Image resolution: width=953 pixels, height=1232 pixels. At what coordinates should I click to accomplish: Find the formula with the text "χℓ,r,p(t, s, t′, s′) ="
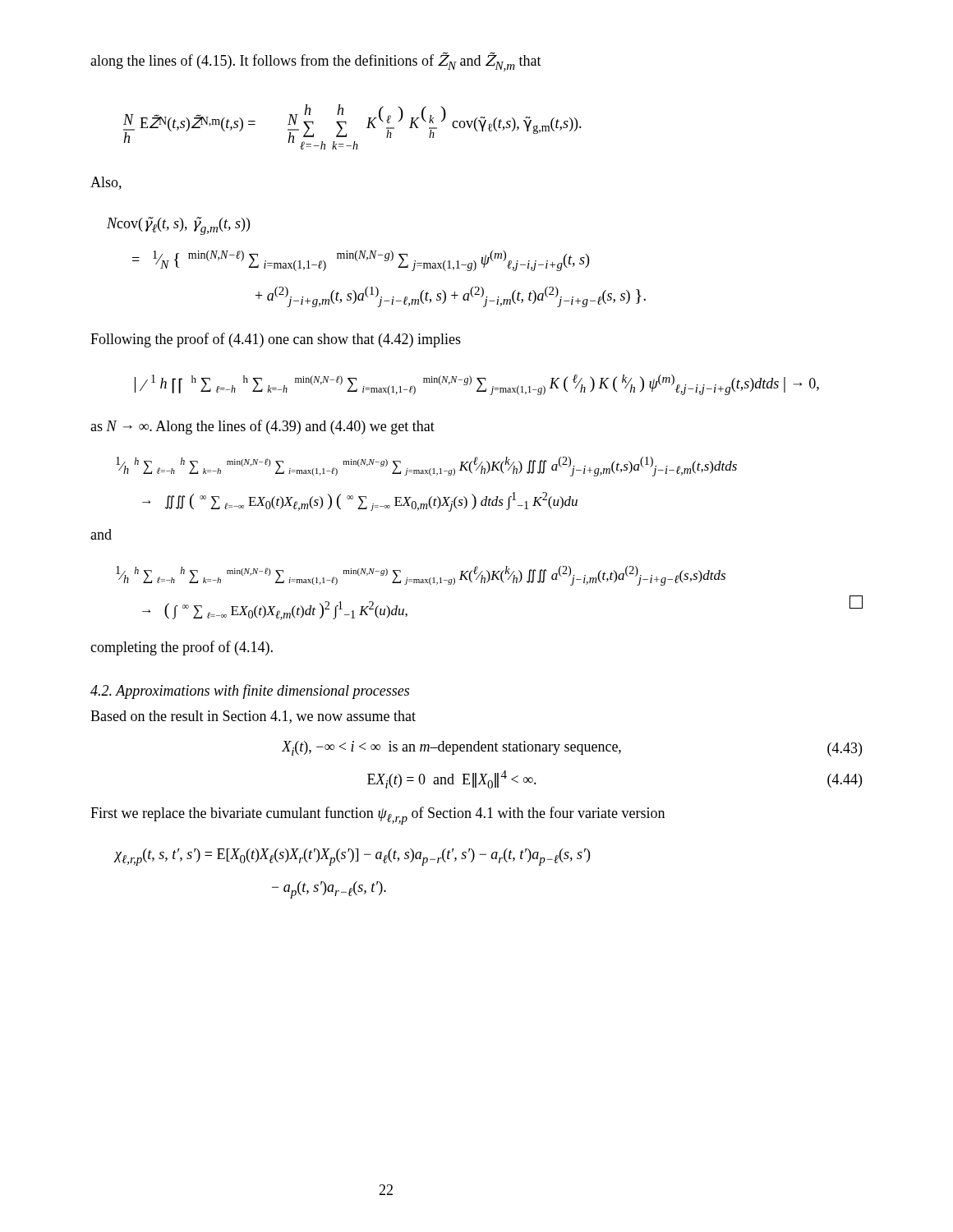[353, 872]
